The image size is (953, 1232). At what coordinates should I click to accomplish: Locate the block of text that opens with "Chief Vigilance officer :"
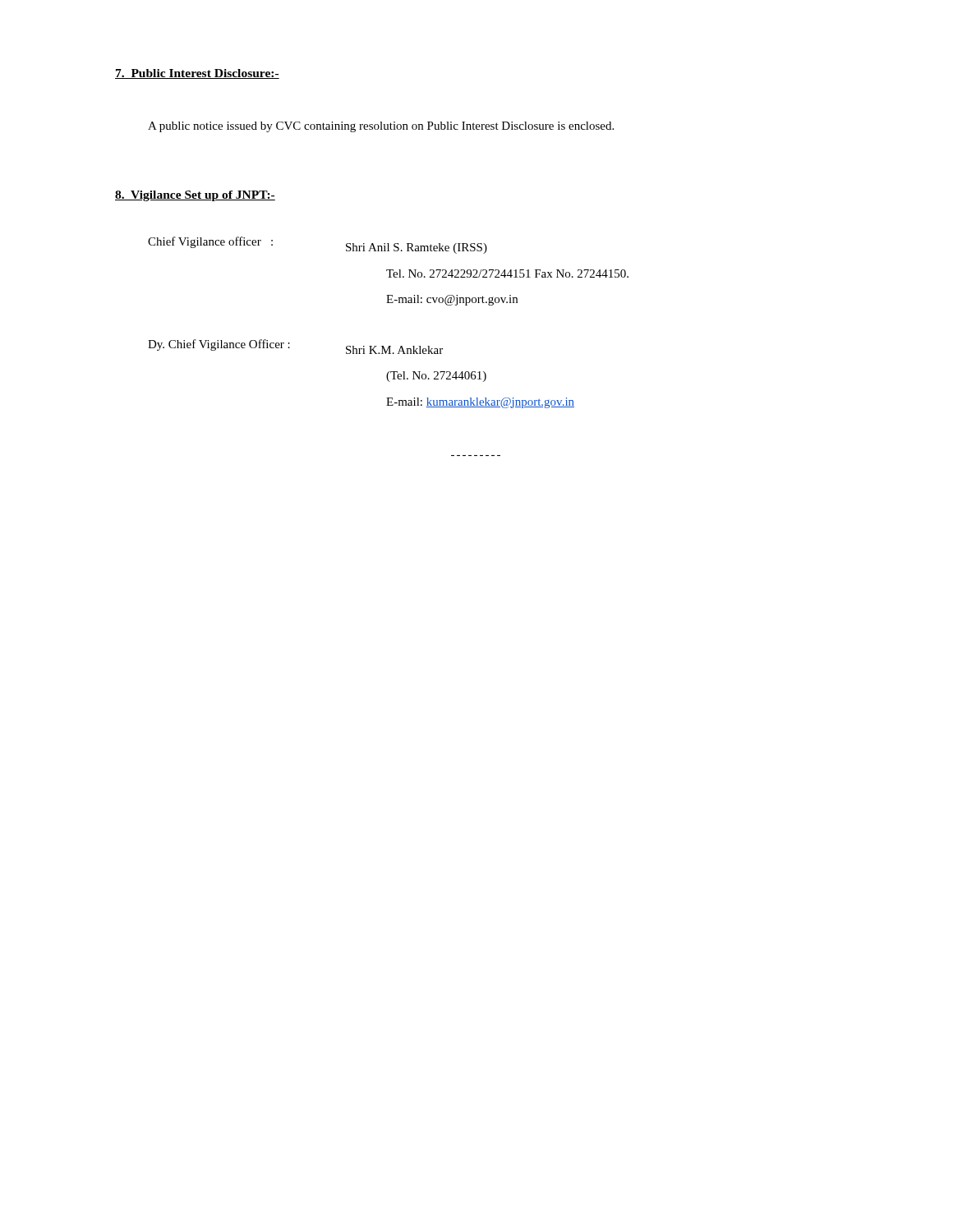click(x=493, y=274)
